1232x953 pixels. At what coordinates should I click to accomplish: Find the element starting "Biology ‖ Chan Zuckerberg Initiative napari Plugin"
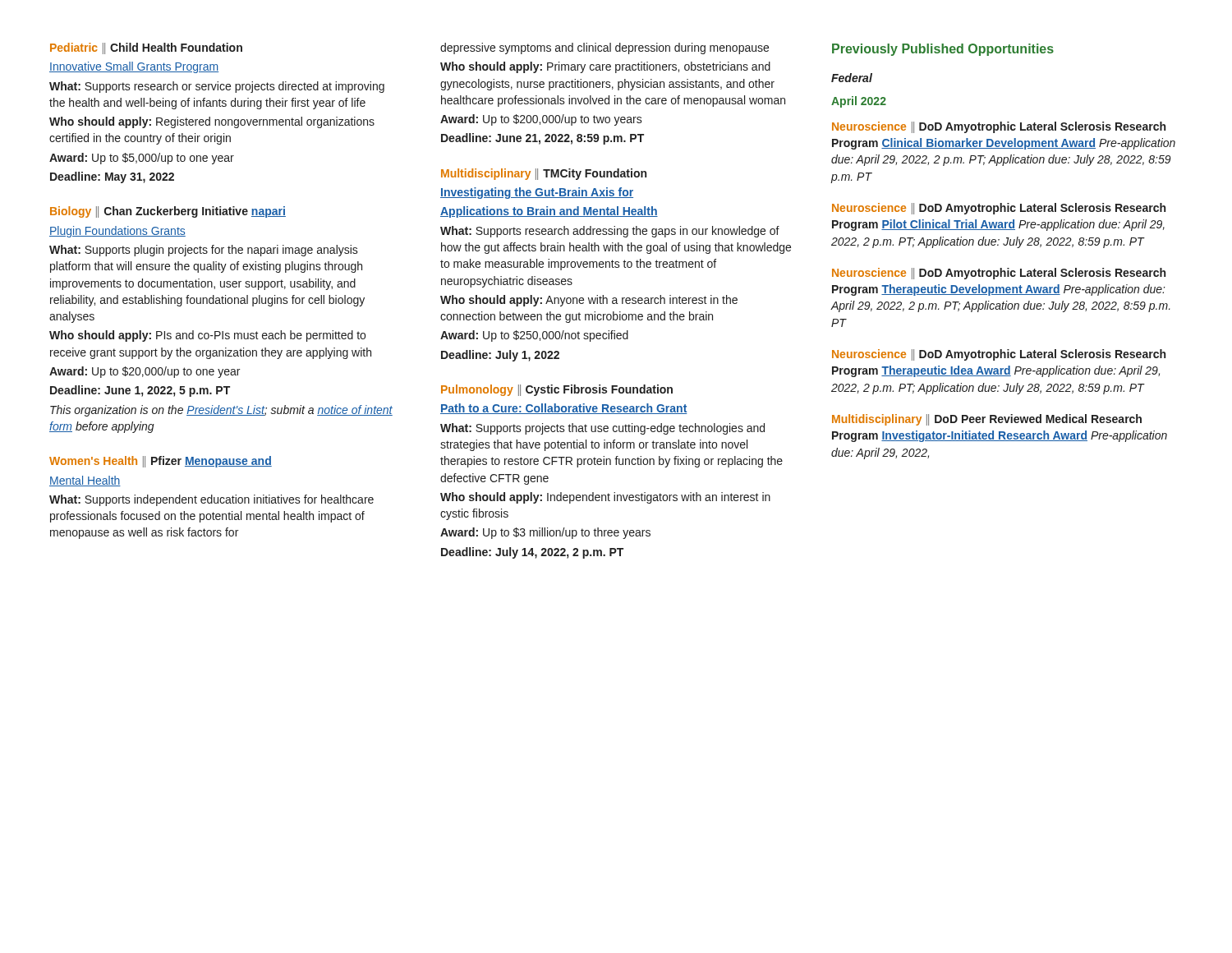[x=168, y=212]
